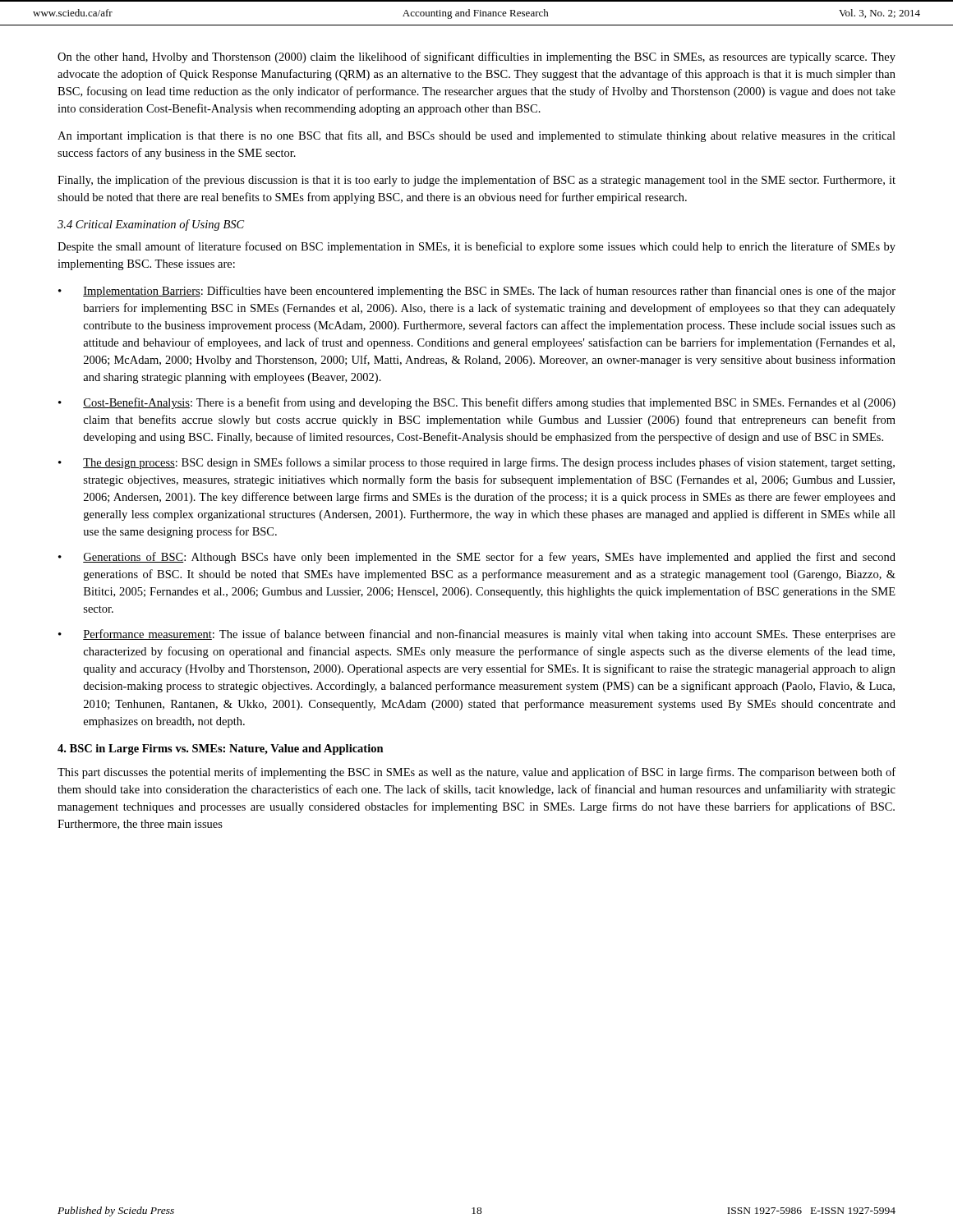Select the passage starting "Cost-Benefit-Analysis: There is"
The image size is (953, 1232).
[482, 420]
